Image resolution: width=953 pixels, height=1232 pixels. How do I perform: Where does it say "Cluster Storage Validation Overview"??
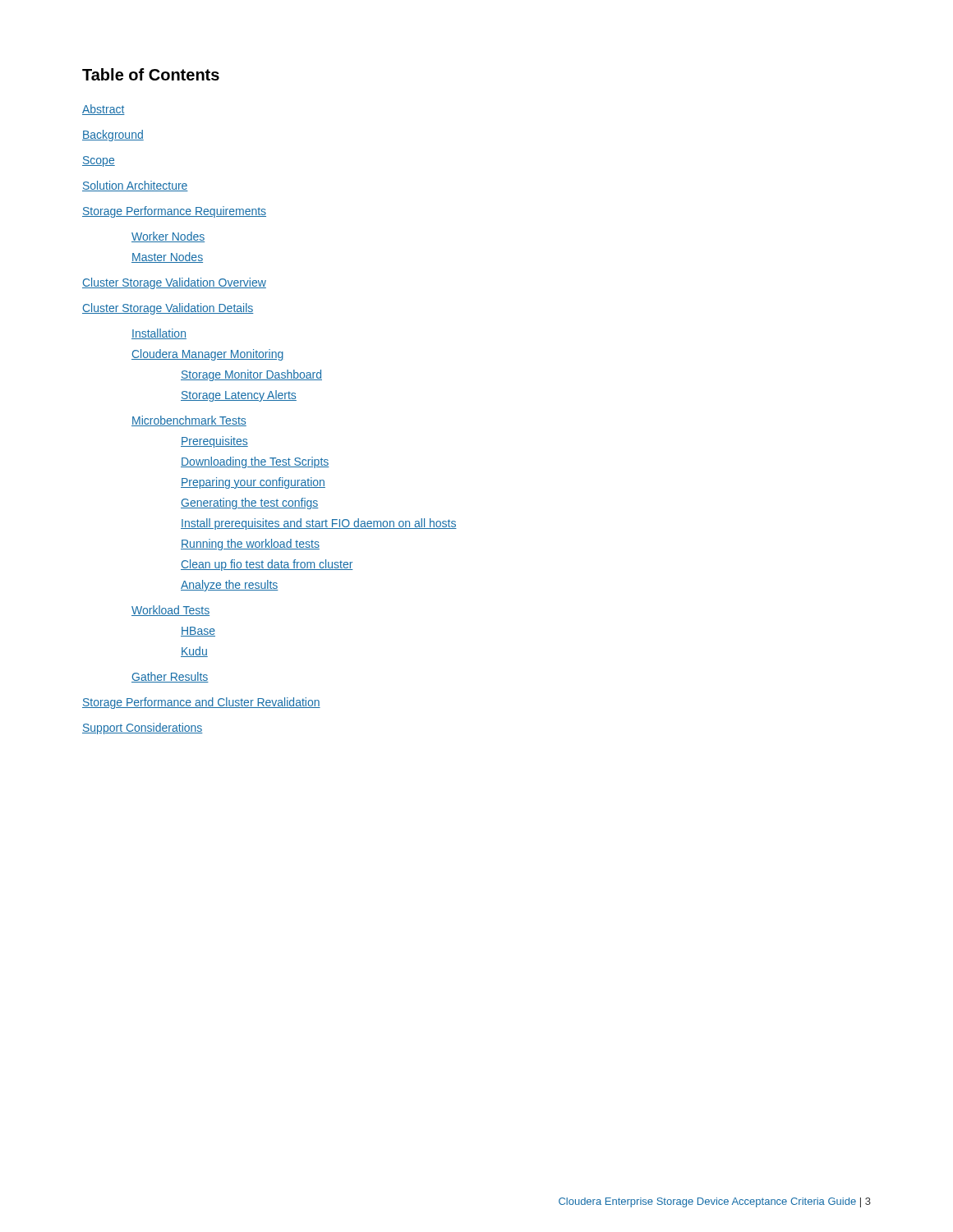(174, 283)
